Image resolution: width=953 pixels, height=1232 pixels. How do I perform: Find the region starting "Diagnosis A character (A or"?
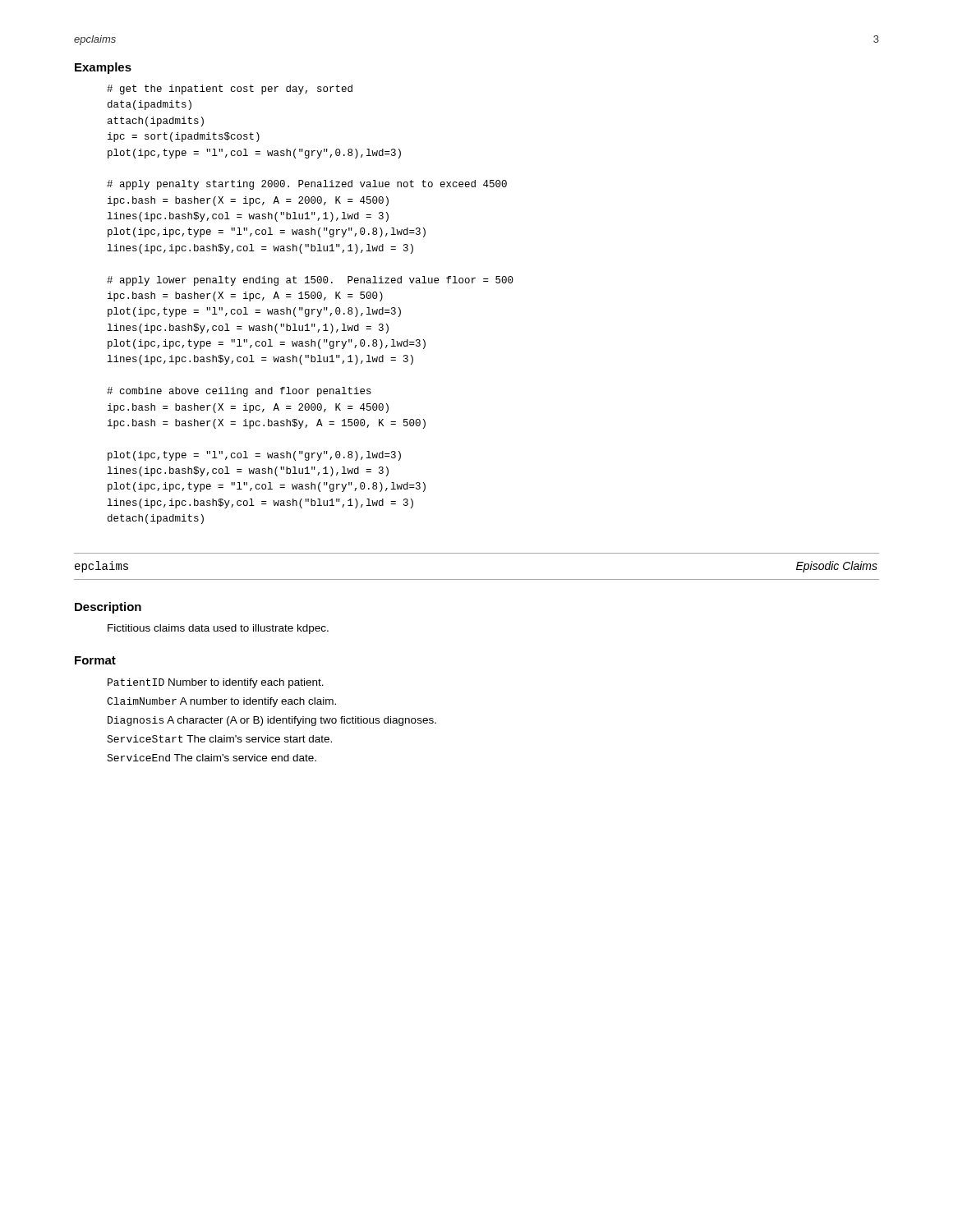click(272, 720)
